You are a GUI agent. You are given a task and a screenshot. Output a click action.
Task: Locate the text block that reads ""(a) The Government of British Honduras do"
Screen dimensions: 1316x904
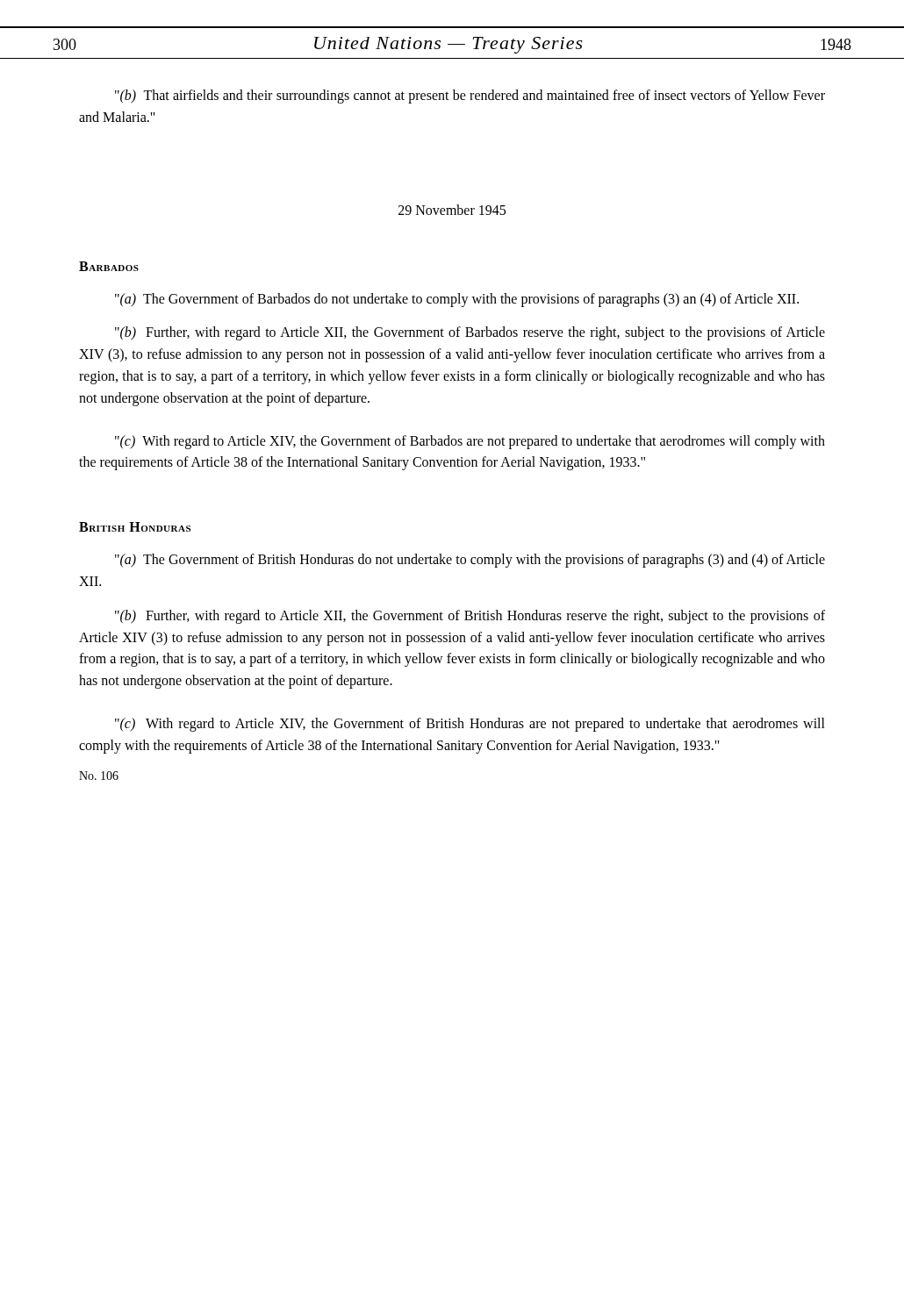[452, 570]
